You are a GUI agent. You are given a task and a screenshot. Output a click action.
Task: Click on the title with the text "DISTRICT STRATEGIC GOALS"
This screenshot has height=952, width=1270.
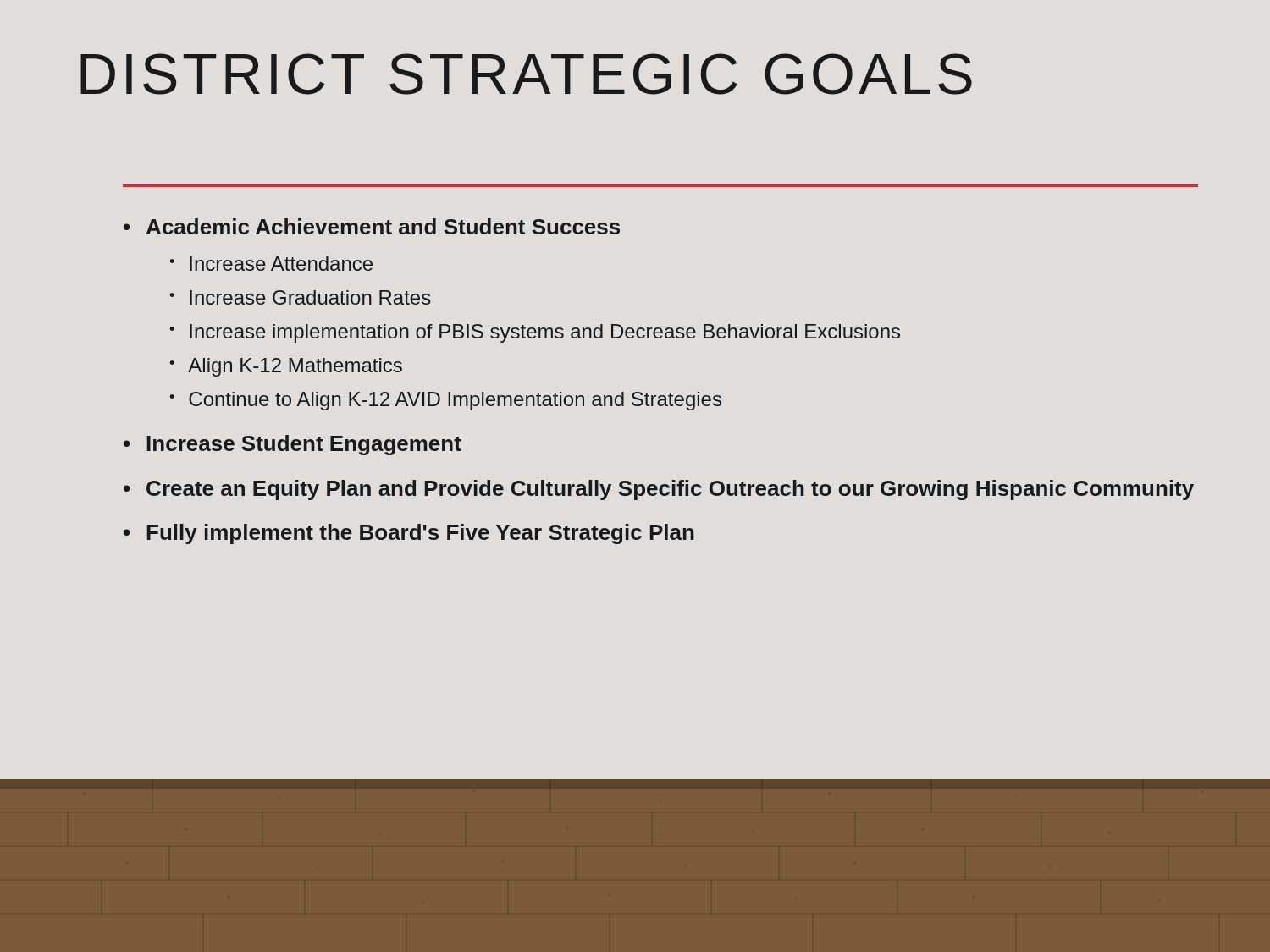(x=527, y=74)
